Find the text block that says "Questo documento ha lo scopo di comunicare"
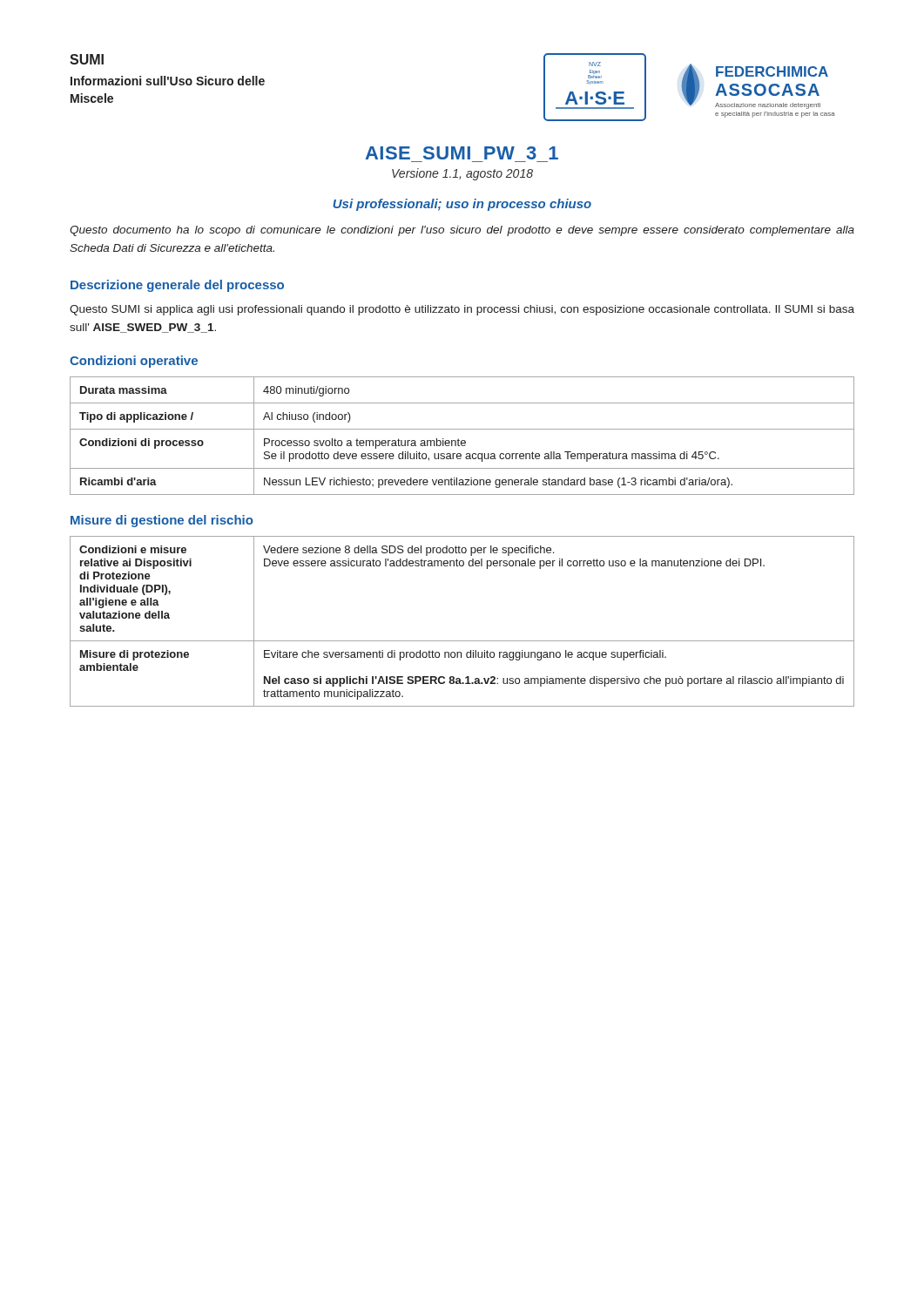The image size is (924, 1307). pos(462,239)
